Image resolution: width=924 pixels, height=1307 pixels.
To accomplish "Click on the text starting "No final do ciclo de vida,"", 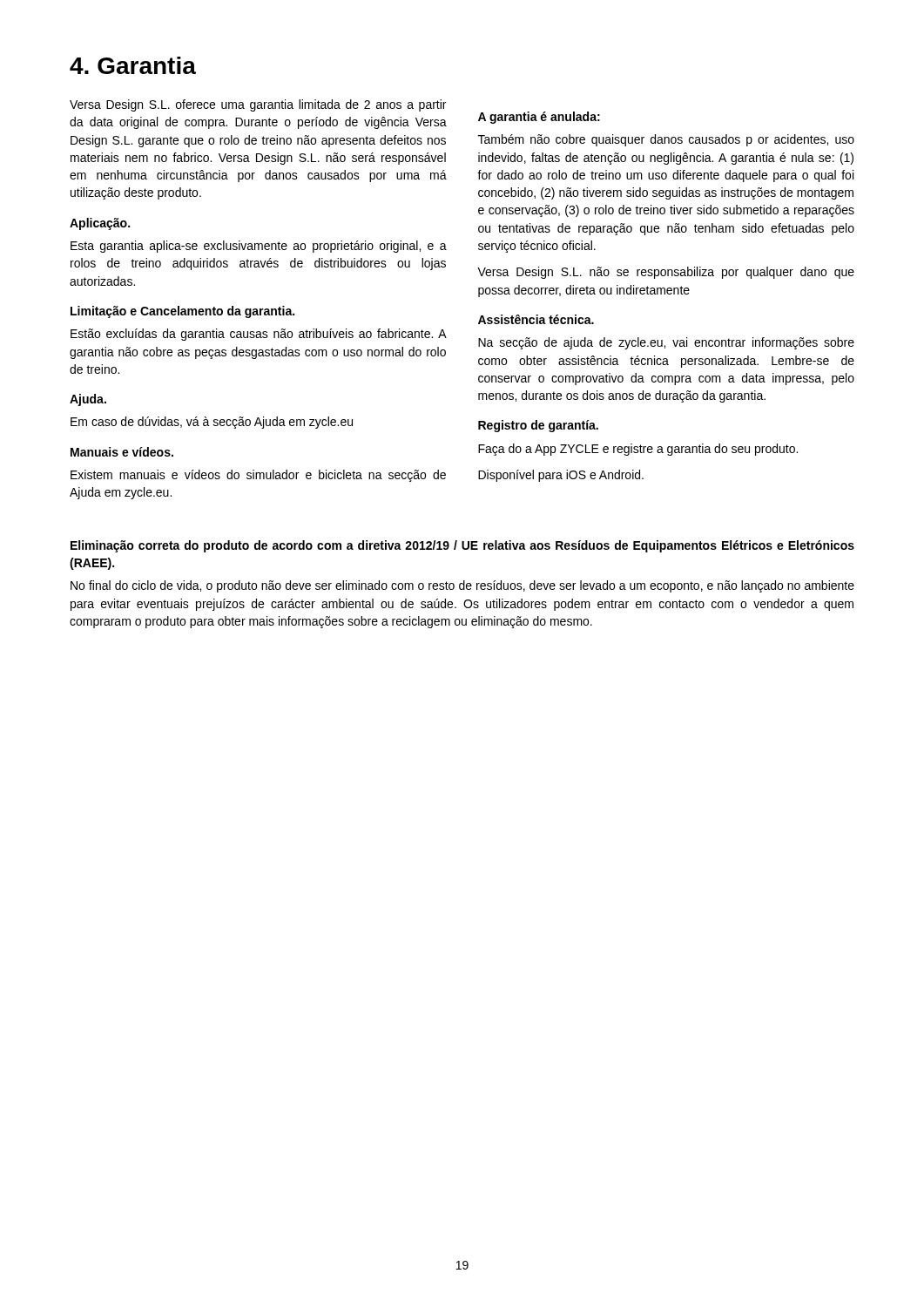I will click(x=462, y=604).
